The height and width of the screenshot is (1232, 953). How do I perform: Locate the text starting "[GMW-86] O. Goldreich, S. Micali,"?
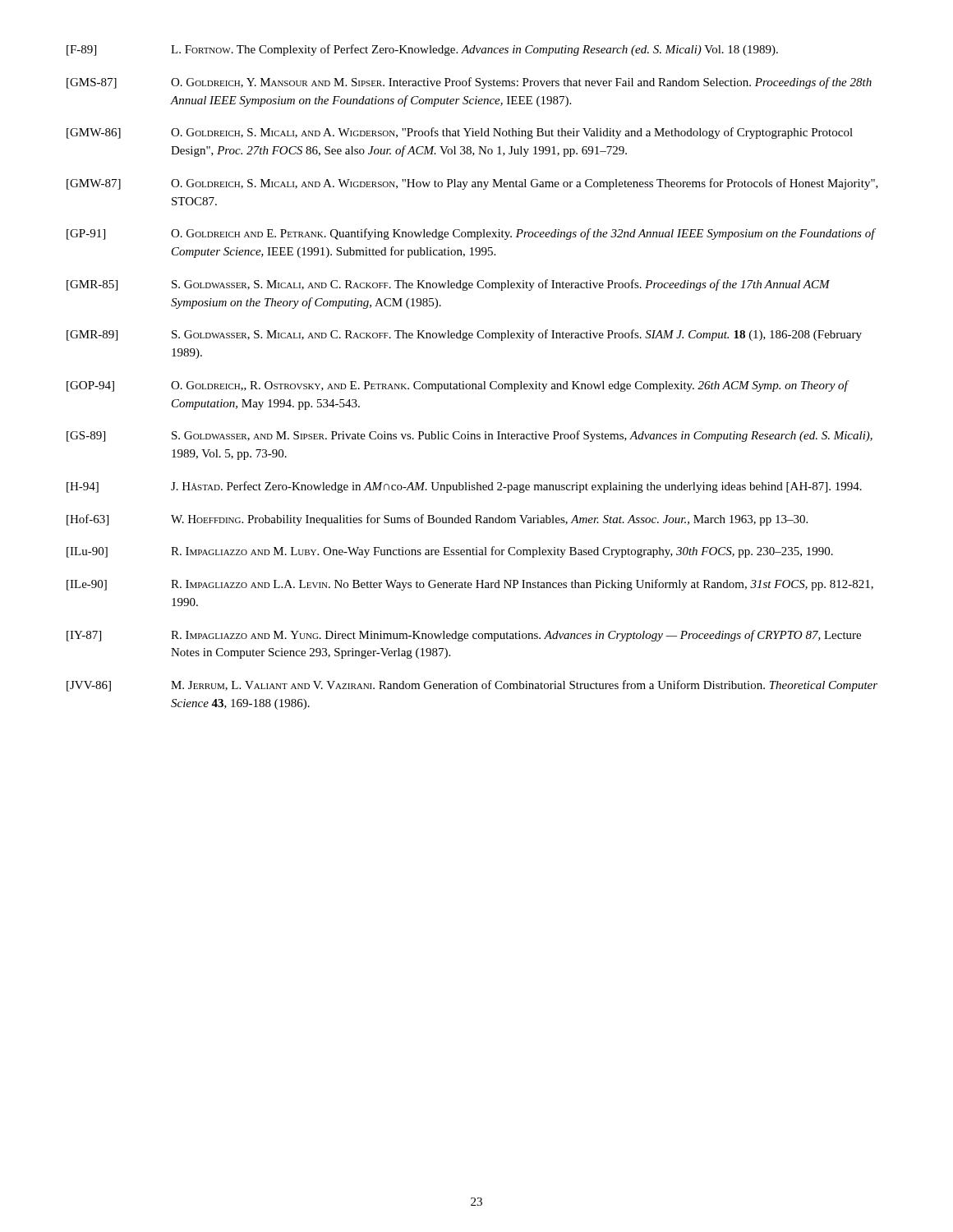coord(476,142)
